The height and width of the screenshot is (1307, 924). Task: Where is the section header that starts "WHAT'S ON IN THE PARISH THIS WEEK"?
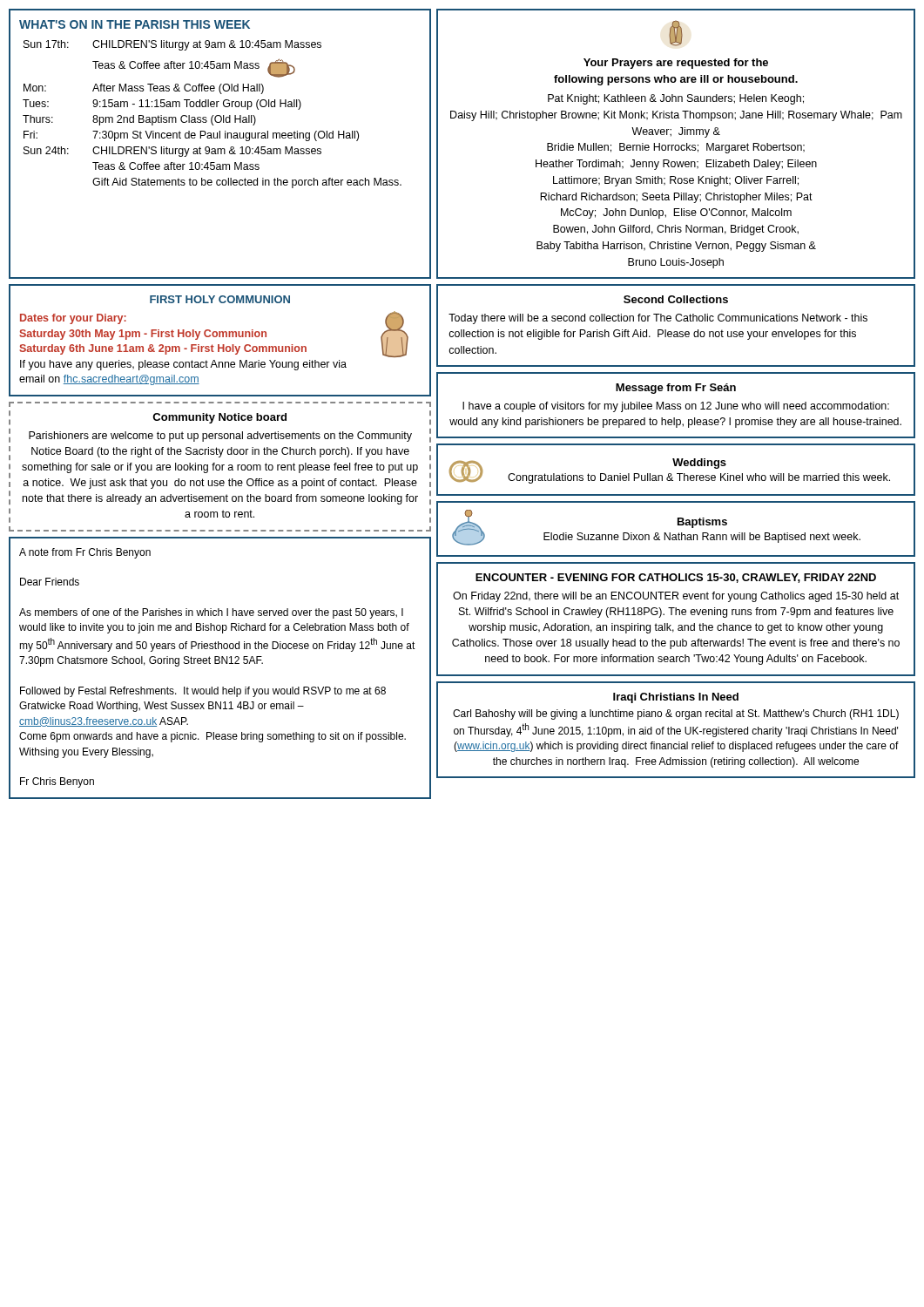pyautogui.click(x=220, y=104)
